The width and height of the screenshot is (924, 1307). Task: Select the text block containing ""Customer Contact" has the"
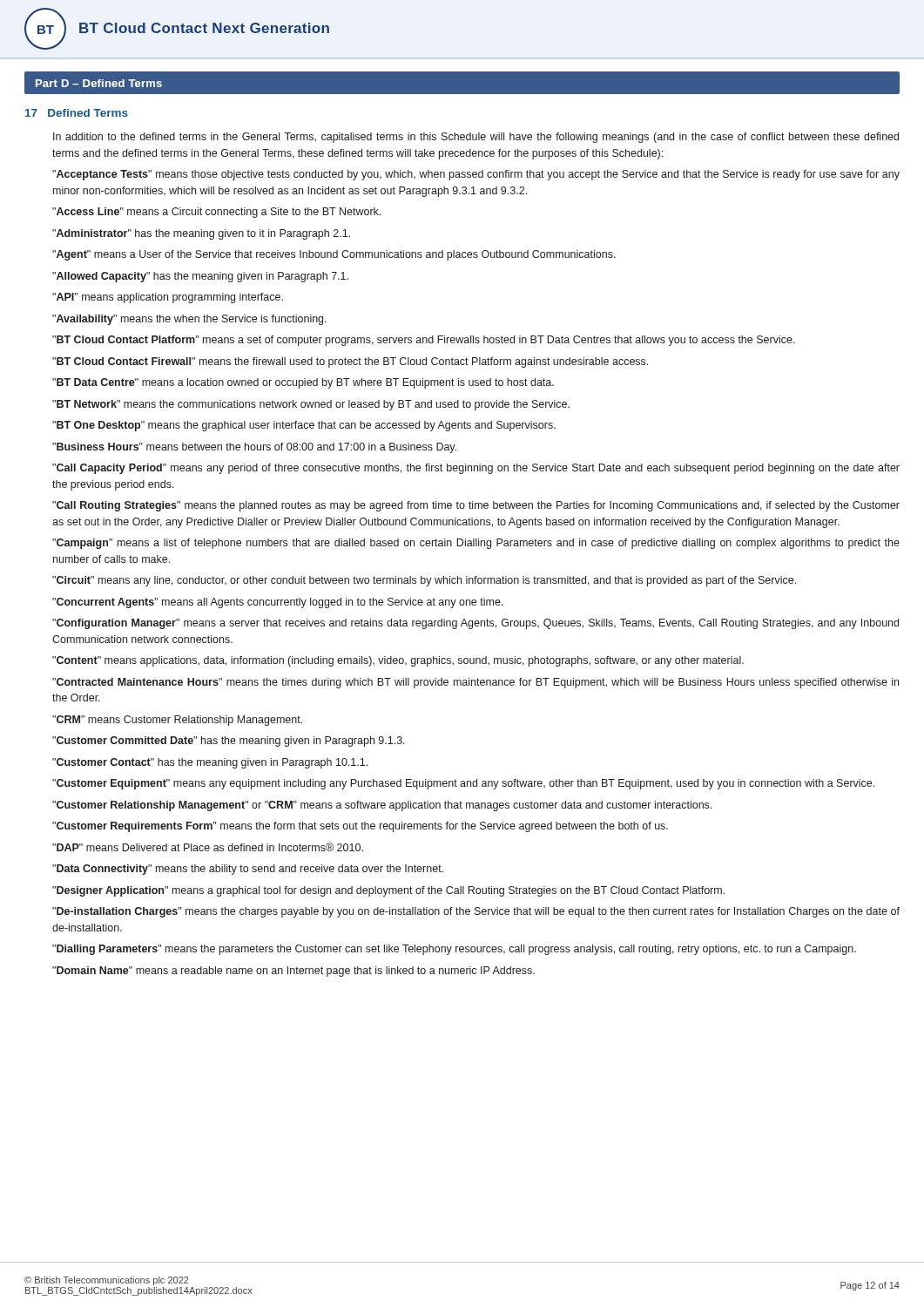click(x=210, y=762)
